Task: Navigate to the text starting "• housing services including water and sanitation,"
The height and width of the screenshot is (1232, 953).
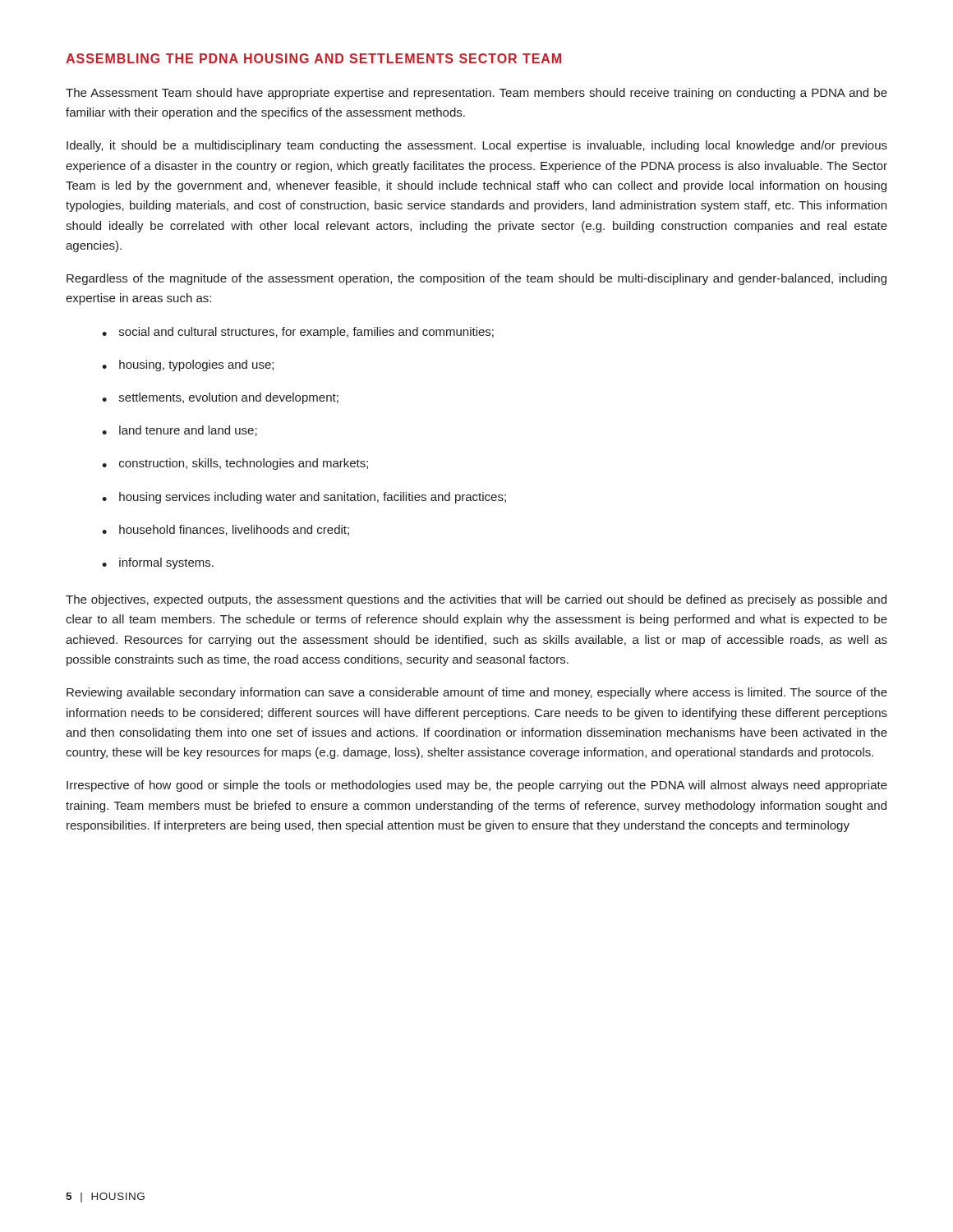Action: point(476,499)
